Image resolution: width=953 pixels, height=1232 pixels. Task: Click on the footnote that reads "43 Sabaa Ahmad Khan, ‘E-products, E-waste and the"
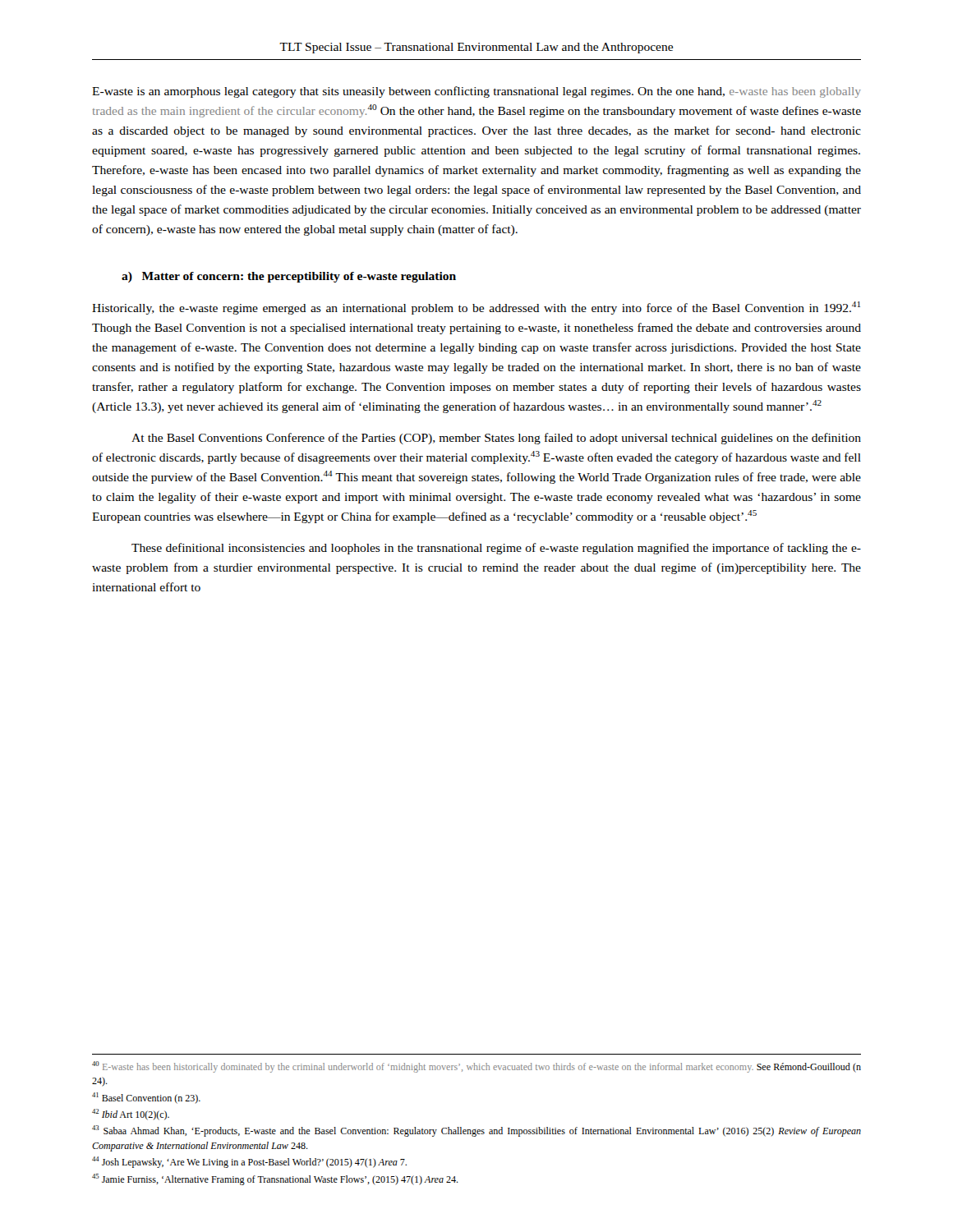tap(476, 1138)
